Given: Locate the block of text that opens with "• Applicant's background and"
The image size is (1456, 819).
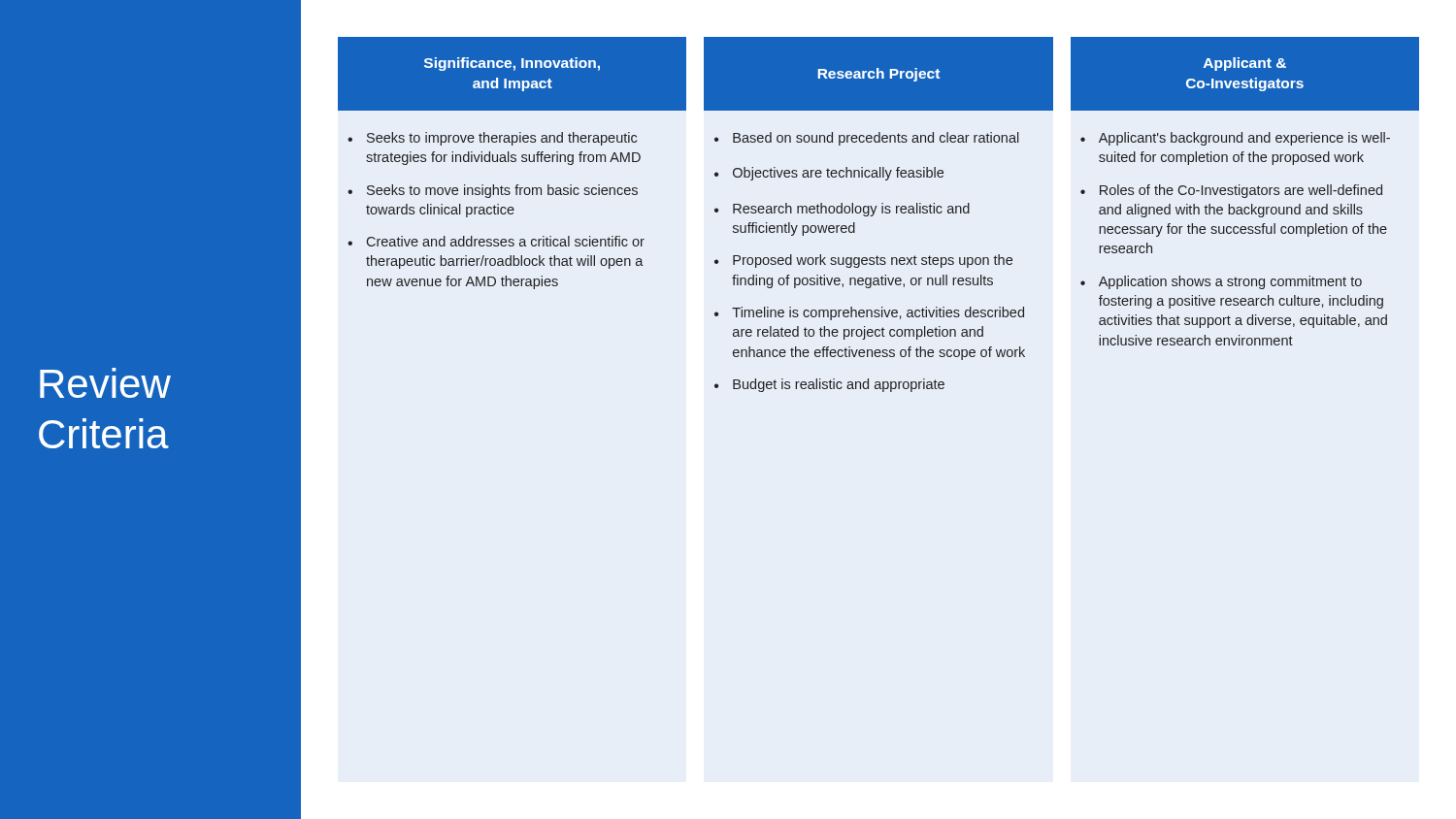Looking at the screenshot, I should tap(1242, 148).
